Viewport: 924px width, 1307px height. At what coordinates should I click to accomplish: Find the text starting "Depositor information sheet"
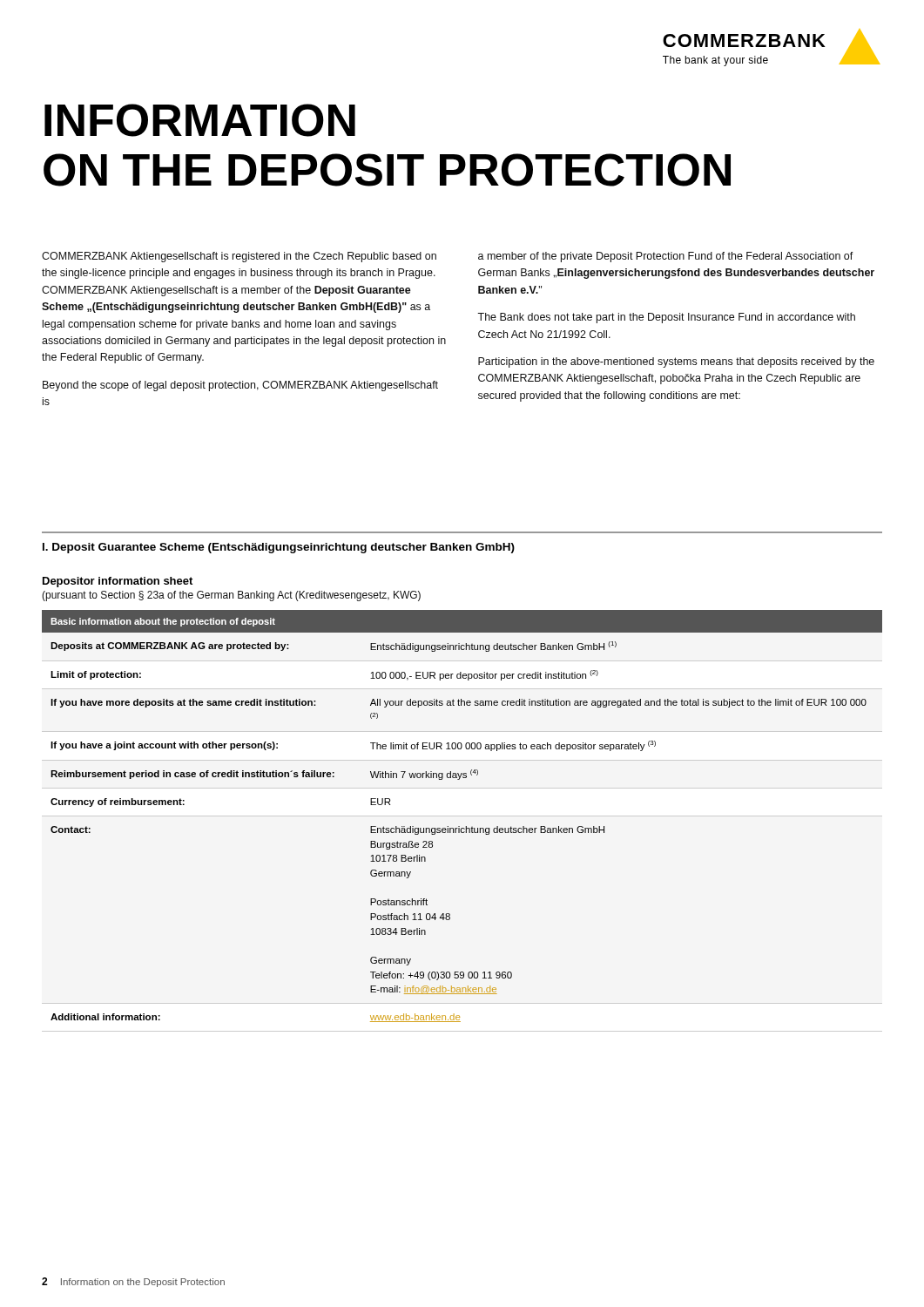(x=117, y=581)
